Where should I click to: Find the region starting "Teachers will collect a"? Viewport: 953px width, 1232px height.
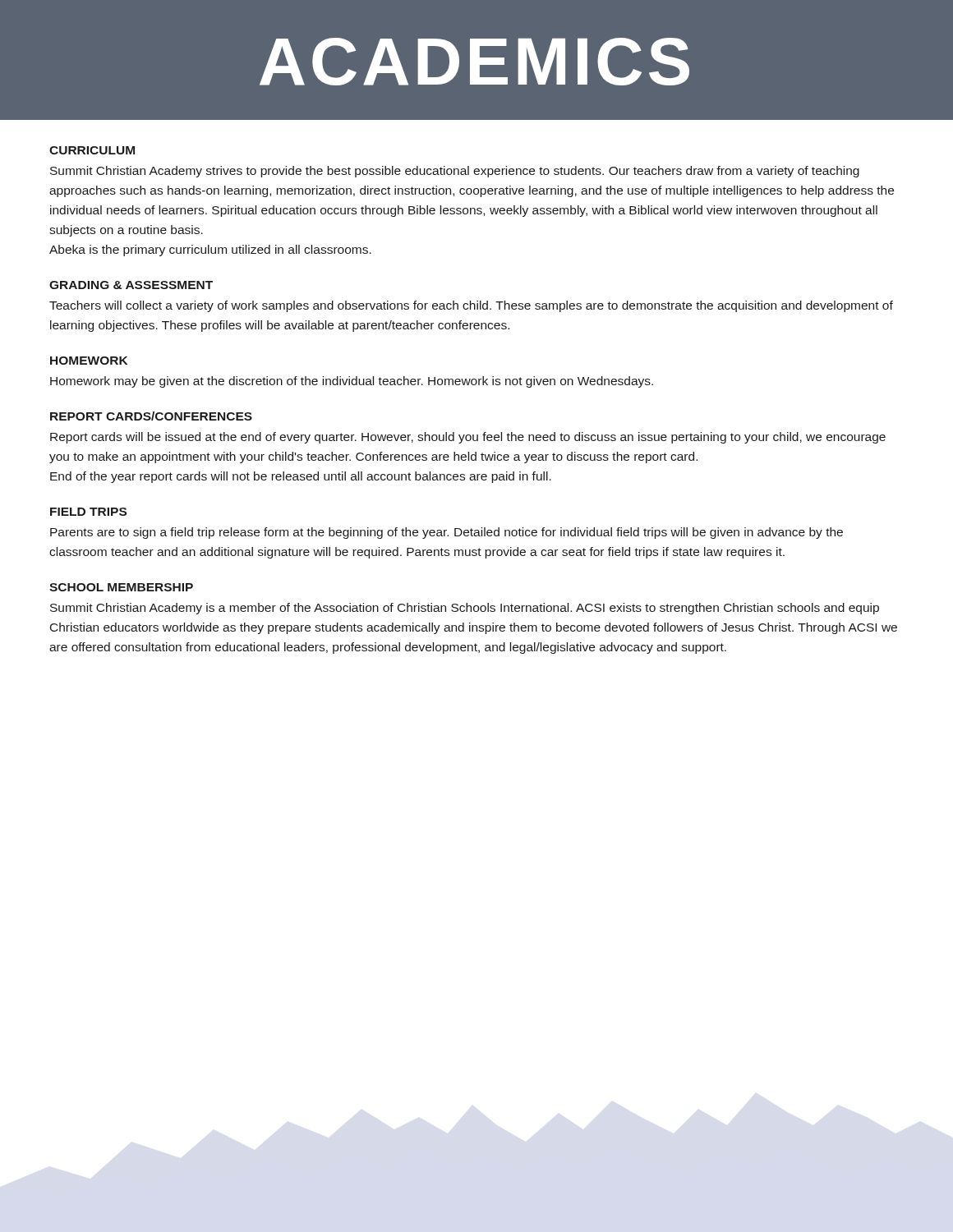[471, 315]
